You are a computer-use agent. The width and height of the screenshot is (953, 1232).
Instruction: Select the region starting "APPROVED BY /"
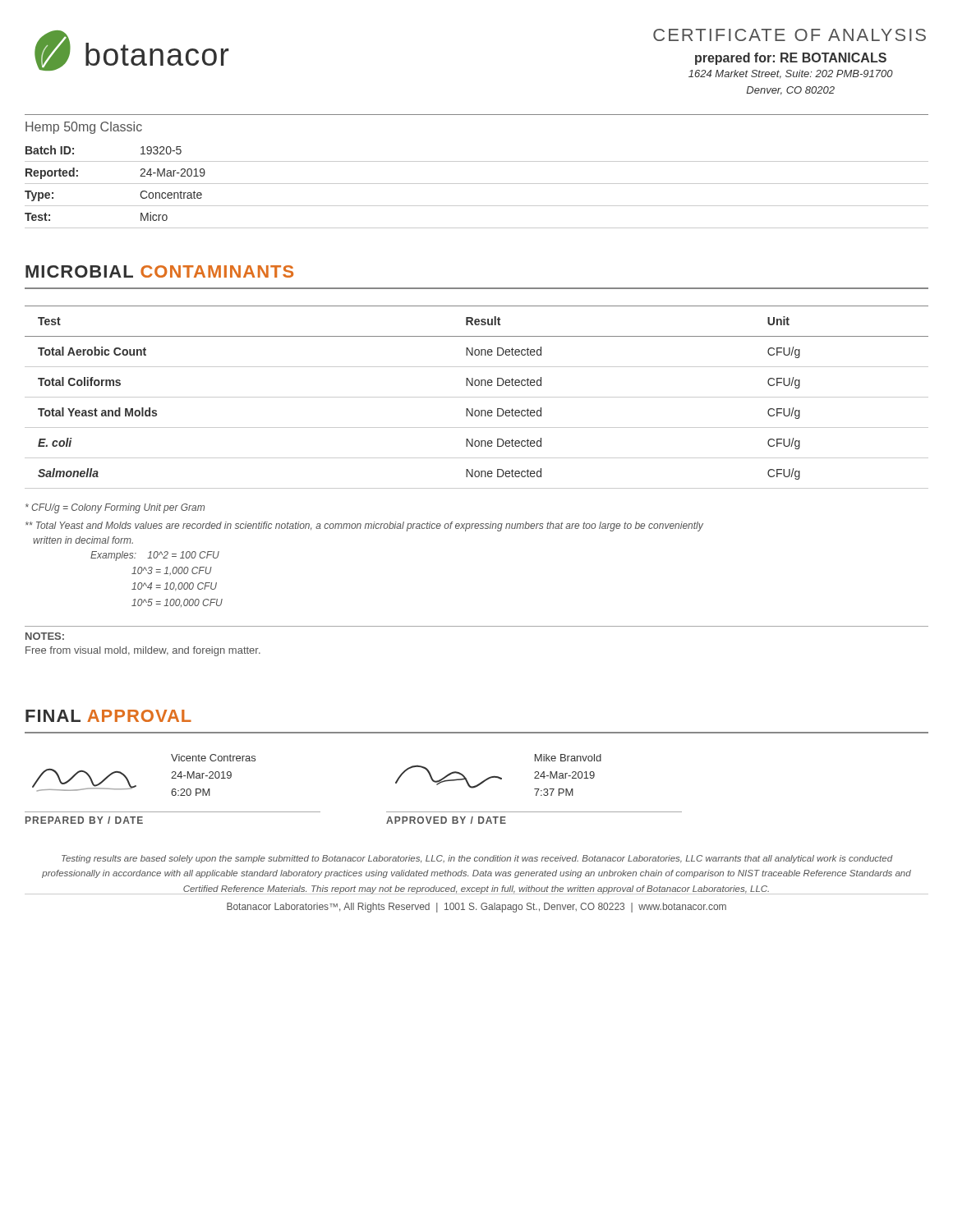(446, 820)
